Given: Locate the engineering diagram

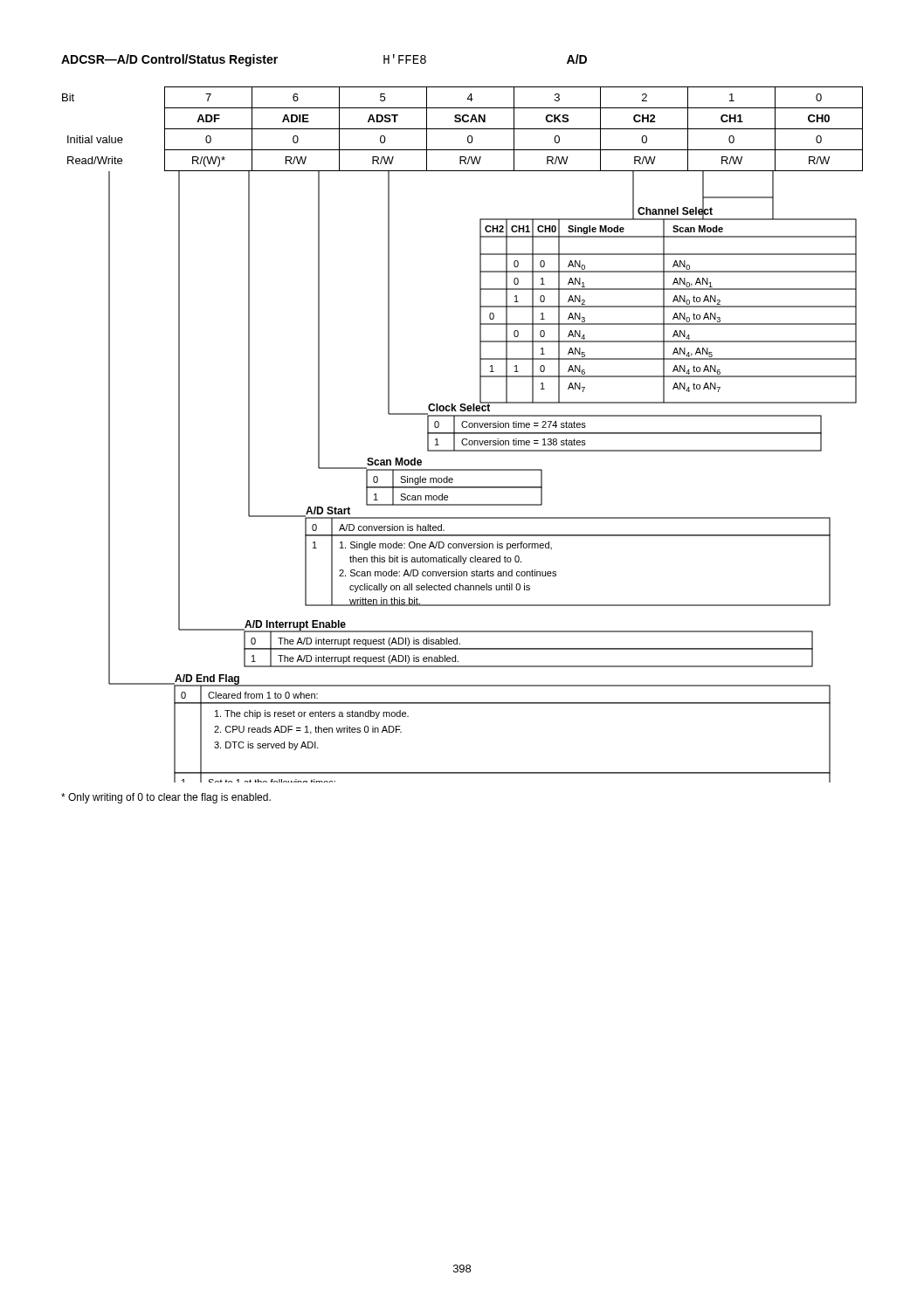Looking at the screenshot, I should click(x=462, y=434).
